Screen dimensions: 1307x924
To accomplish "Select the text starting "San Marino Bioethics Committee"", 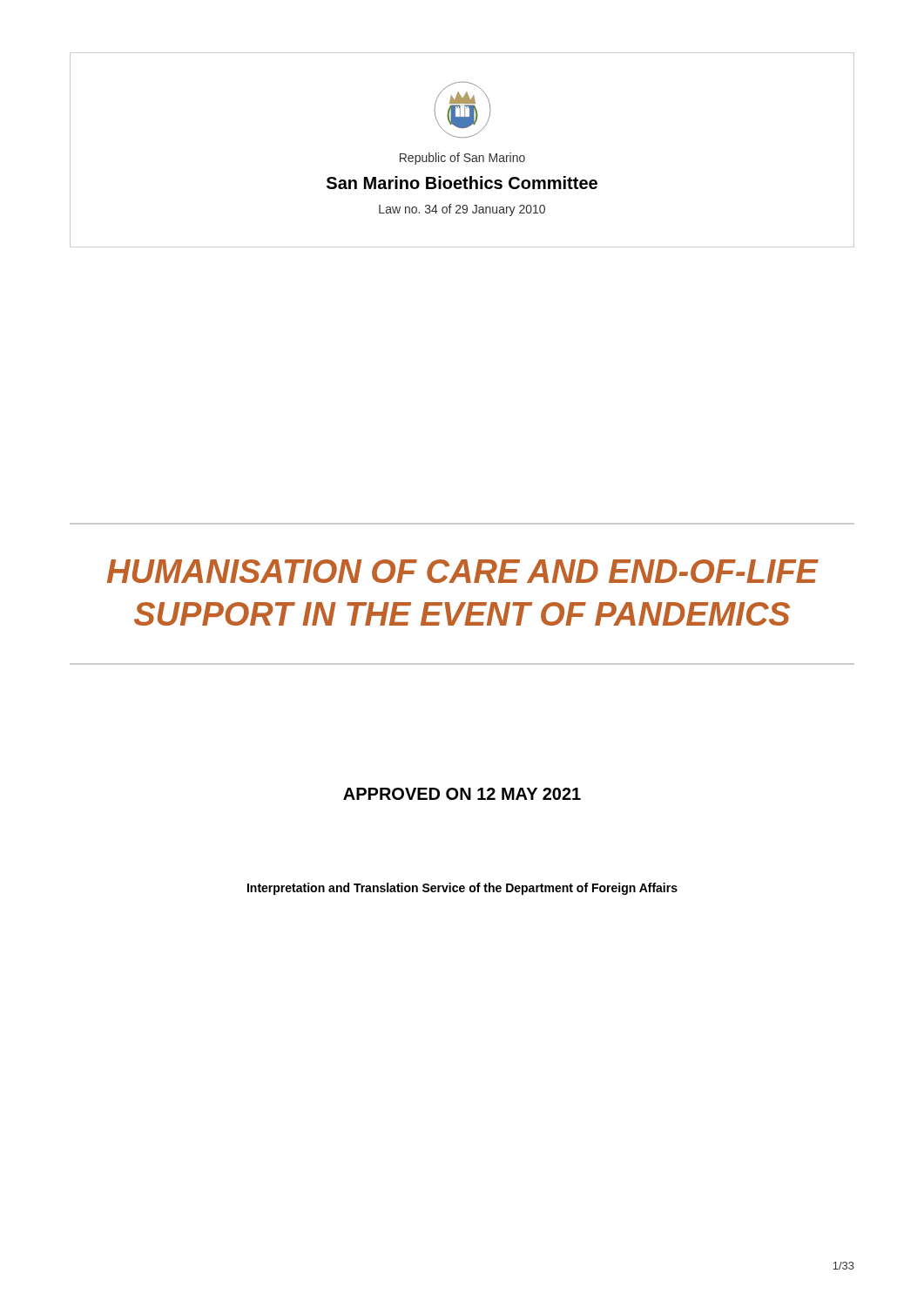I will (x=462, y=183).
